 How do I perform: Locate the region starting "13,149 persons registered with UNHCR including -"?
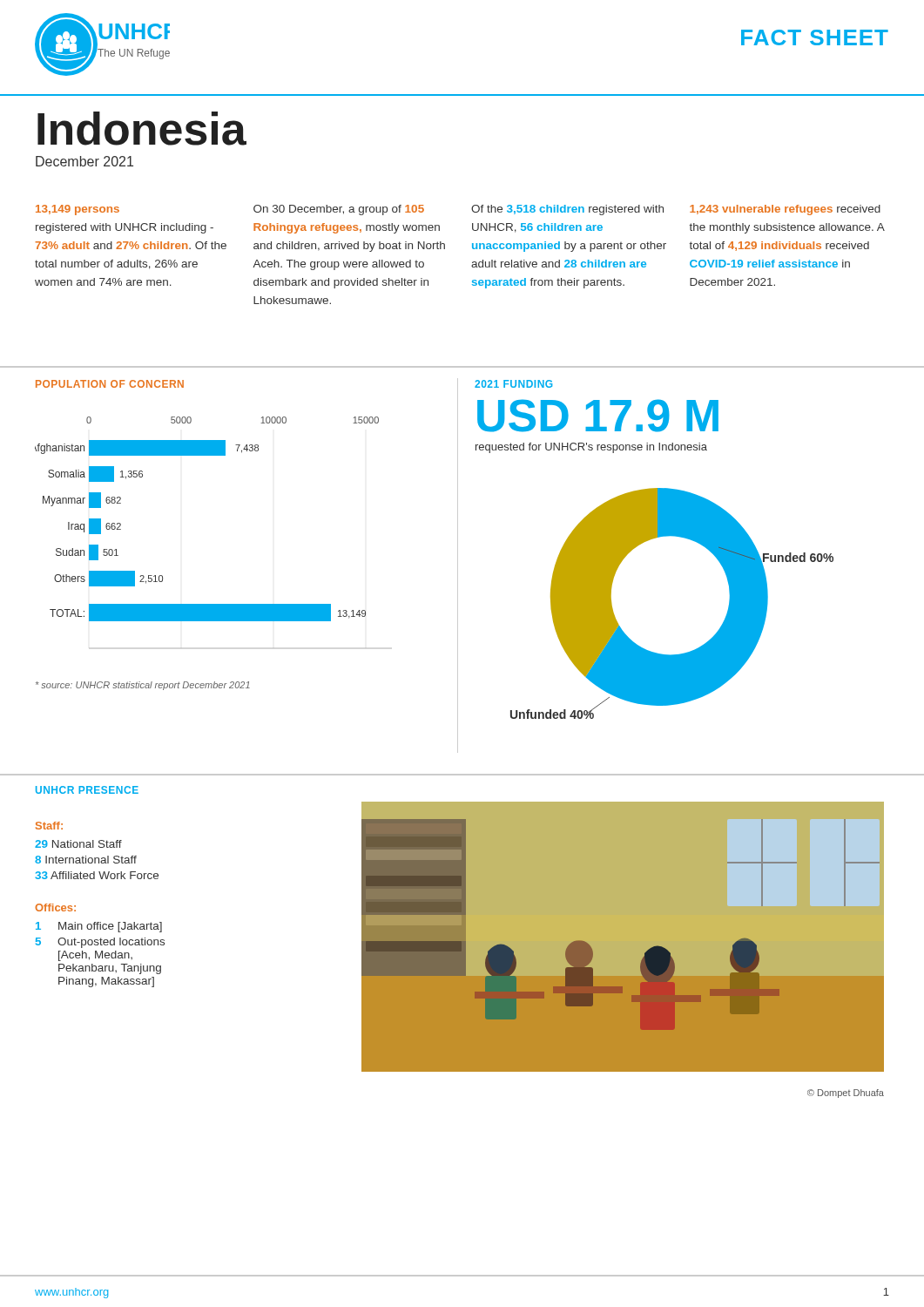pyautogui.click(x=131, y=245)
